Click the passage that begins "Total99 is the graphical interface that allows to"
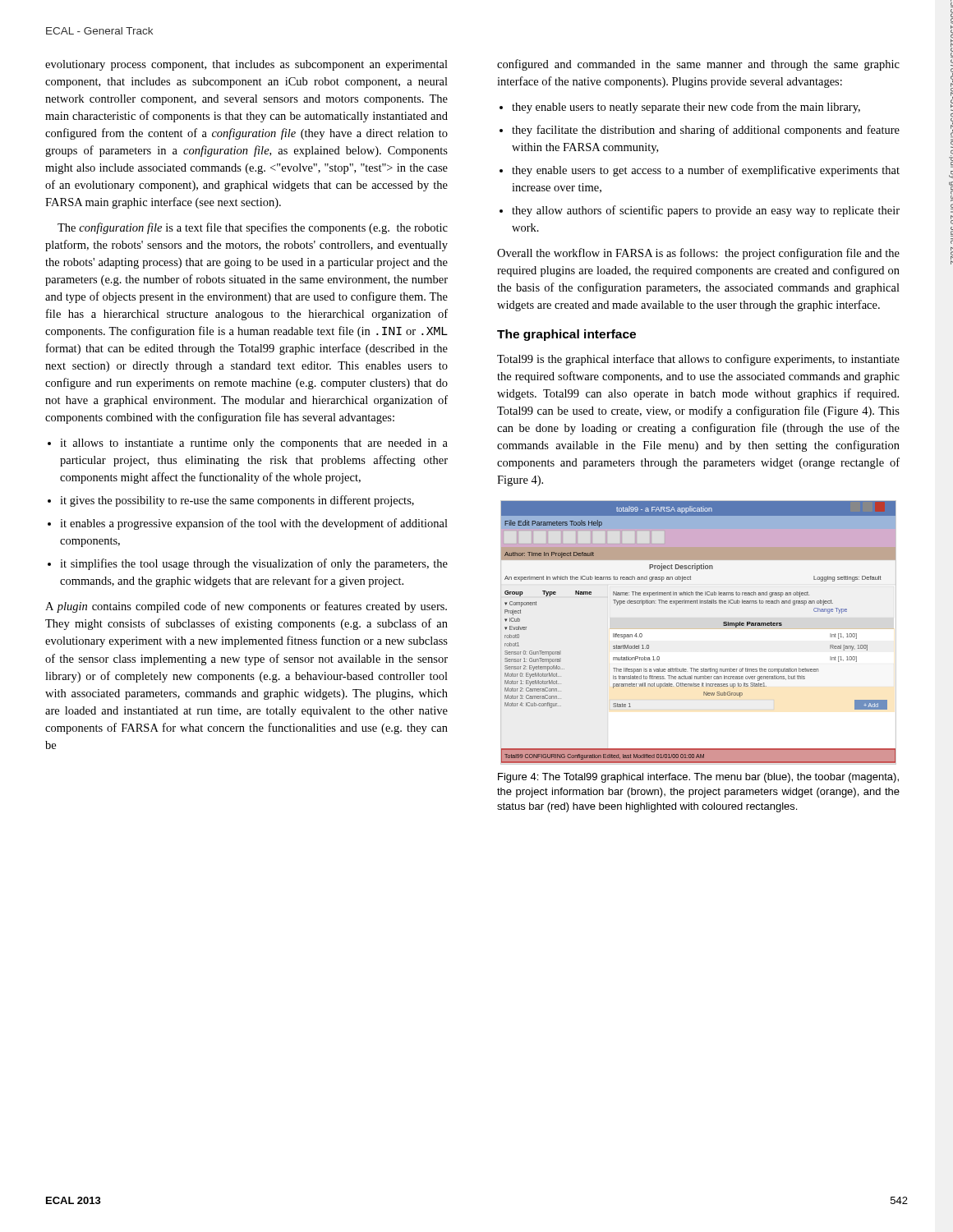This screenshot has width=953, height=1232. (698, 419)
